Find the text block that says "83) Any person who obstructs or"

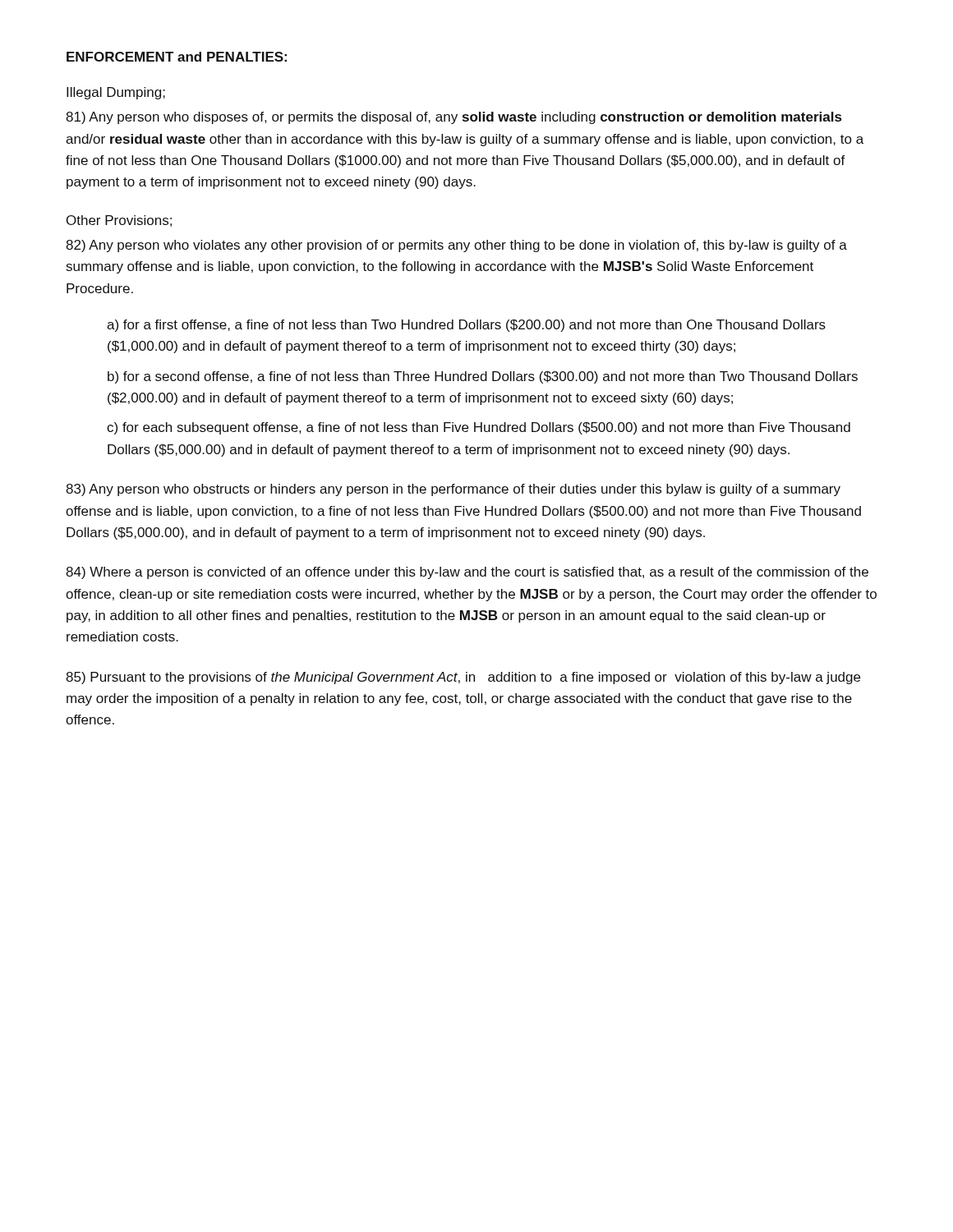point(464,511)
